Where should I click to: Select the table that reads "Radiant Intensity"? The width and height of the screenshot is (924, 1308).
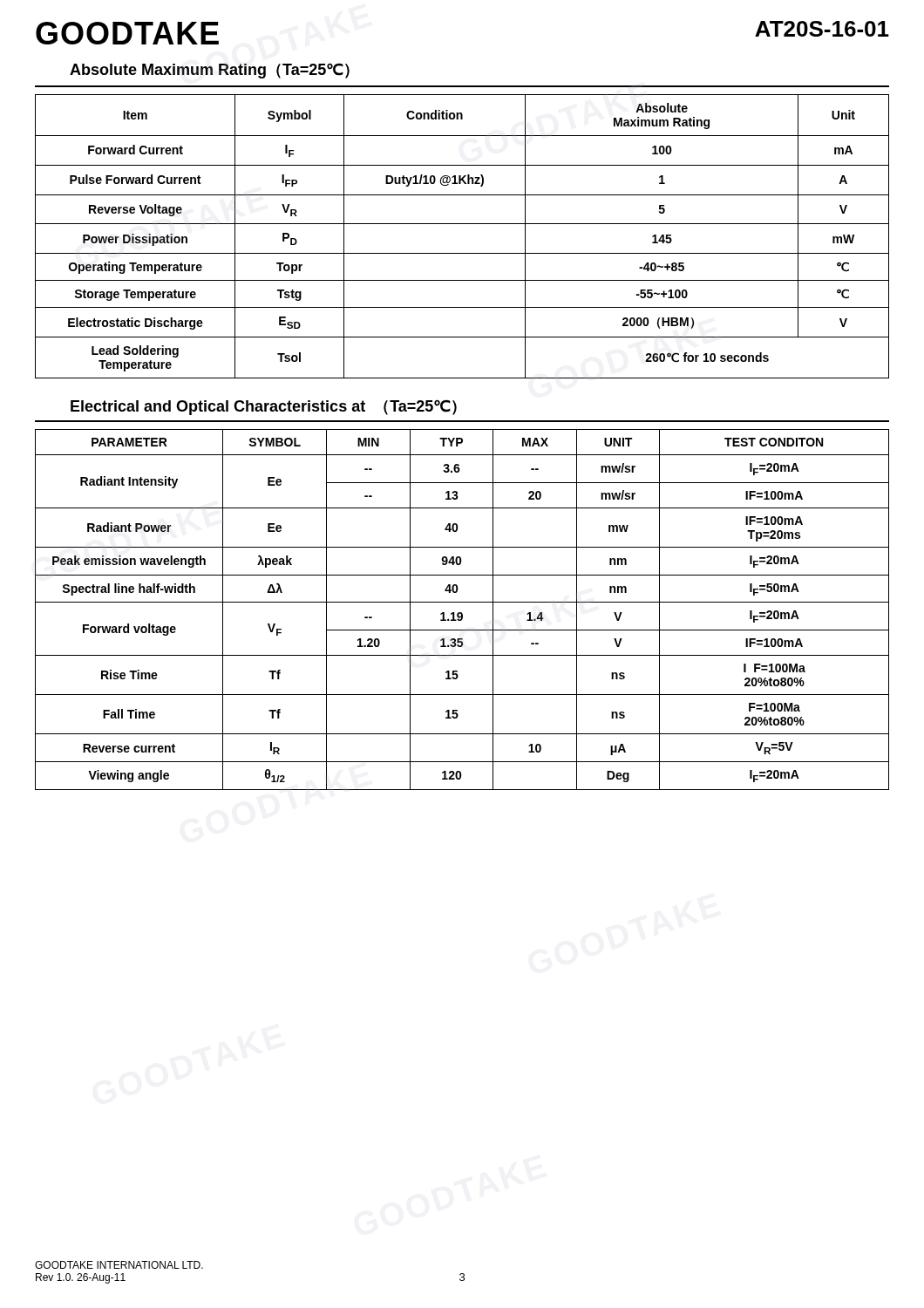click(462, 609)
